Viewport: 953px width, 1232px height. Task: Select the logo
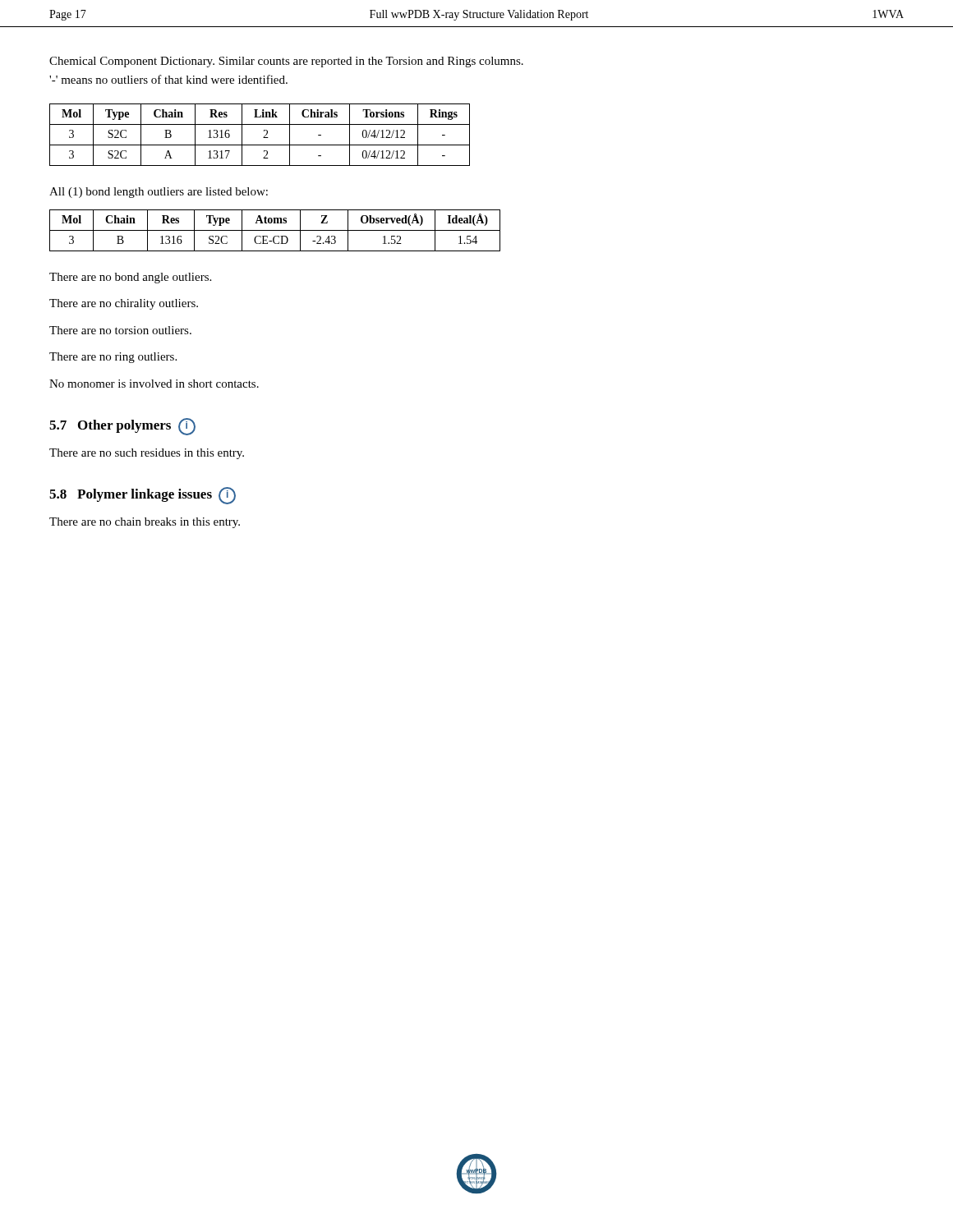point(476,1175)
